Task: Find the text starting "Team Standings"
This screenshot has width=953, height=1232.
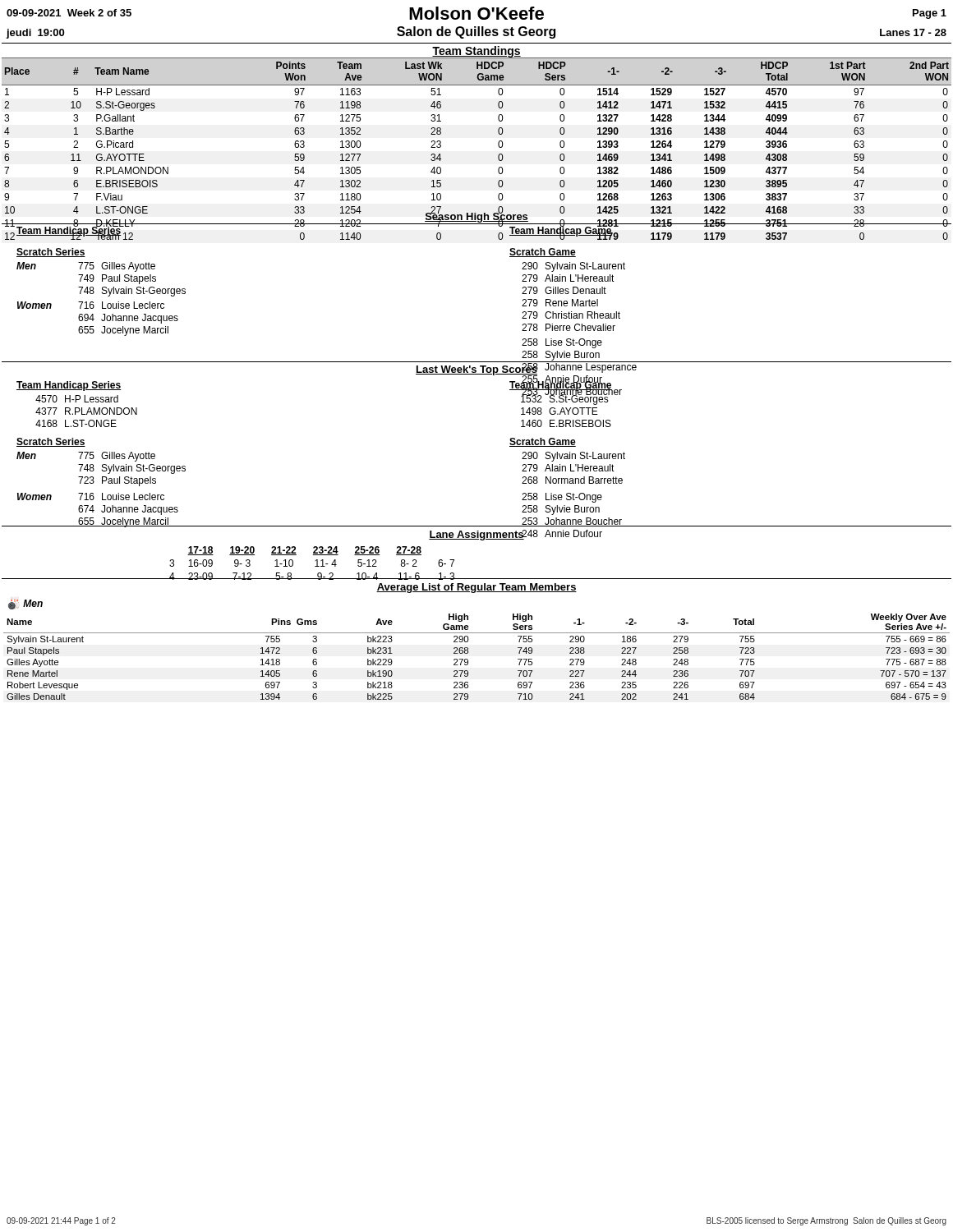Action: pos(476,51)
